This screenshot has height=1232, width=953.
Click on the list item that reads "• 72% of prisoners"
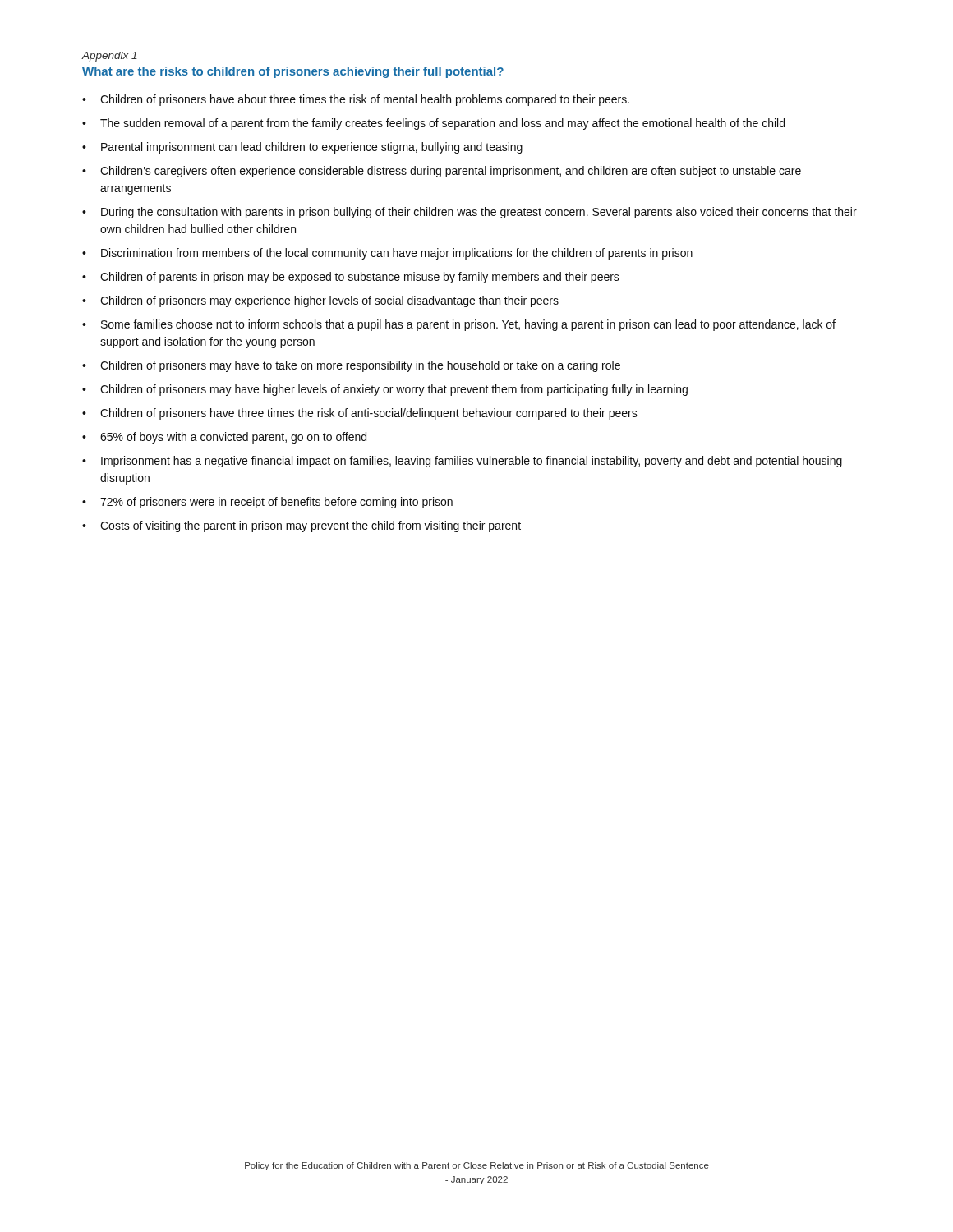[267, 503]
